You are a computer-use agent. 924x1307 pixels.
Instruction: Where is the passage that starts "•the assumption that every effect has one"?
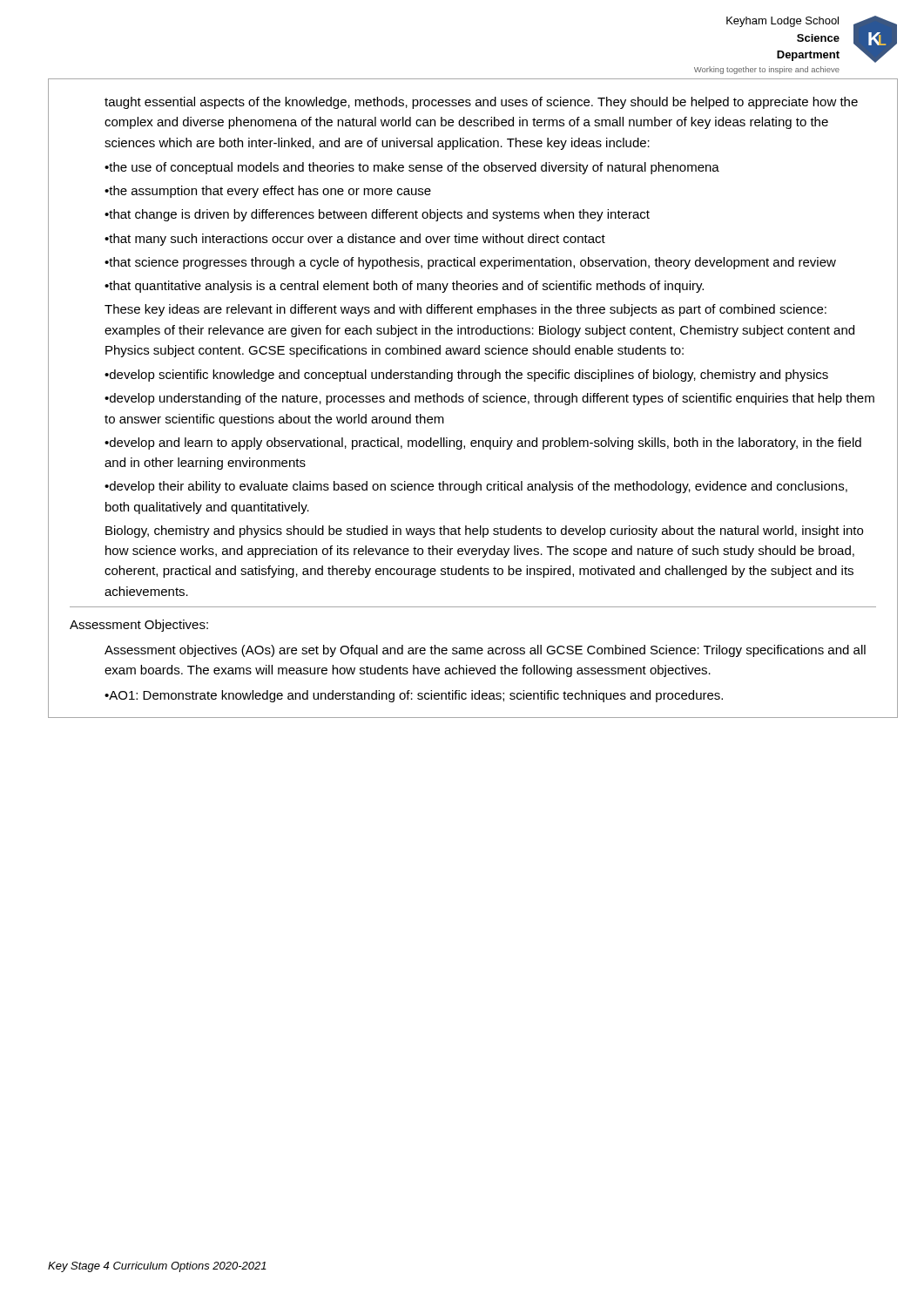268,192
